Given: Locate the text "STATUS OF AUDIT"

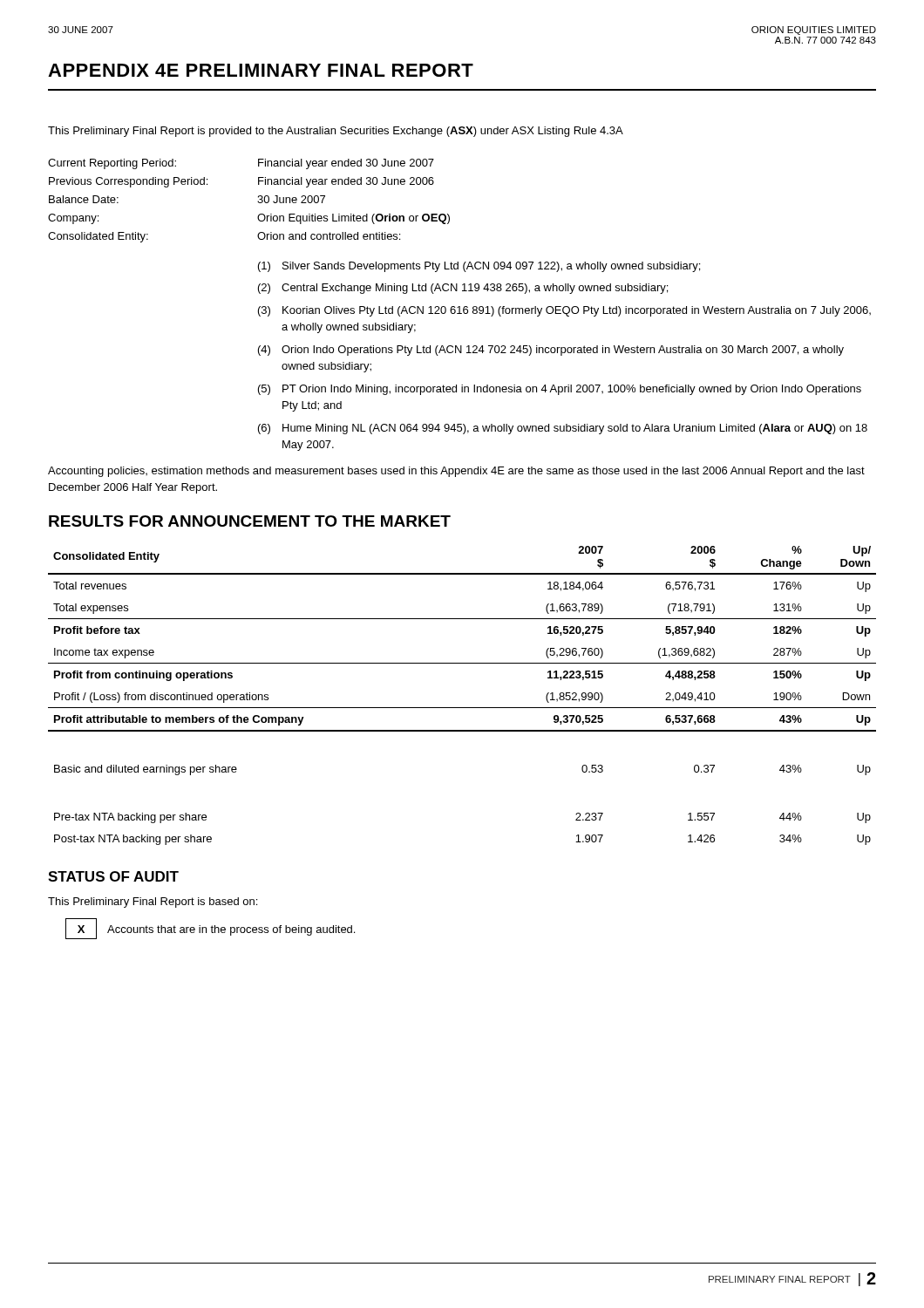Looking at the screenshot, I should [113, 876].
